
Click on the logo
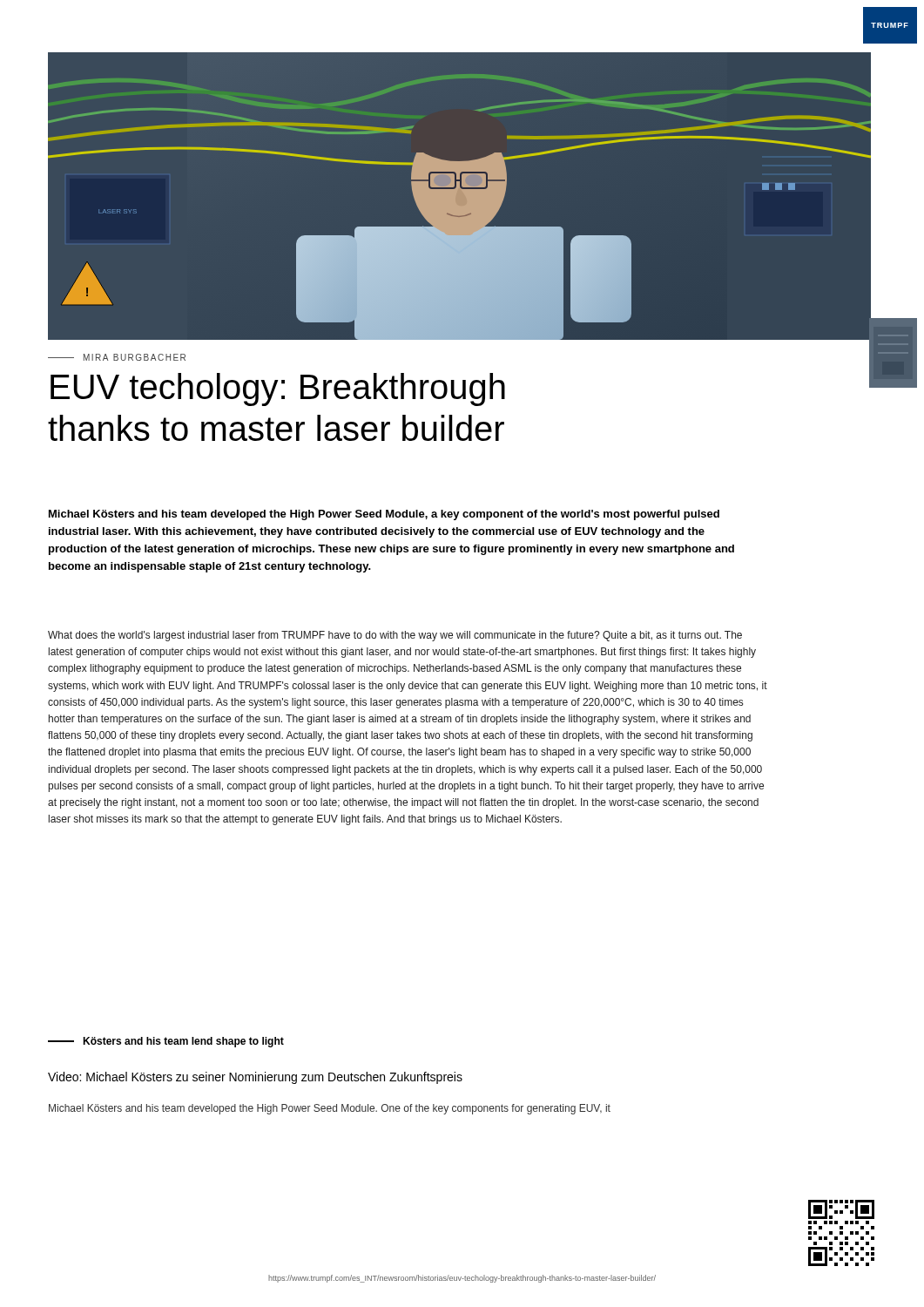click(x=889, y=26)
